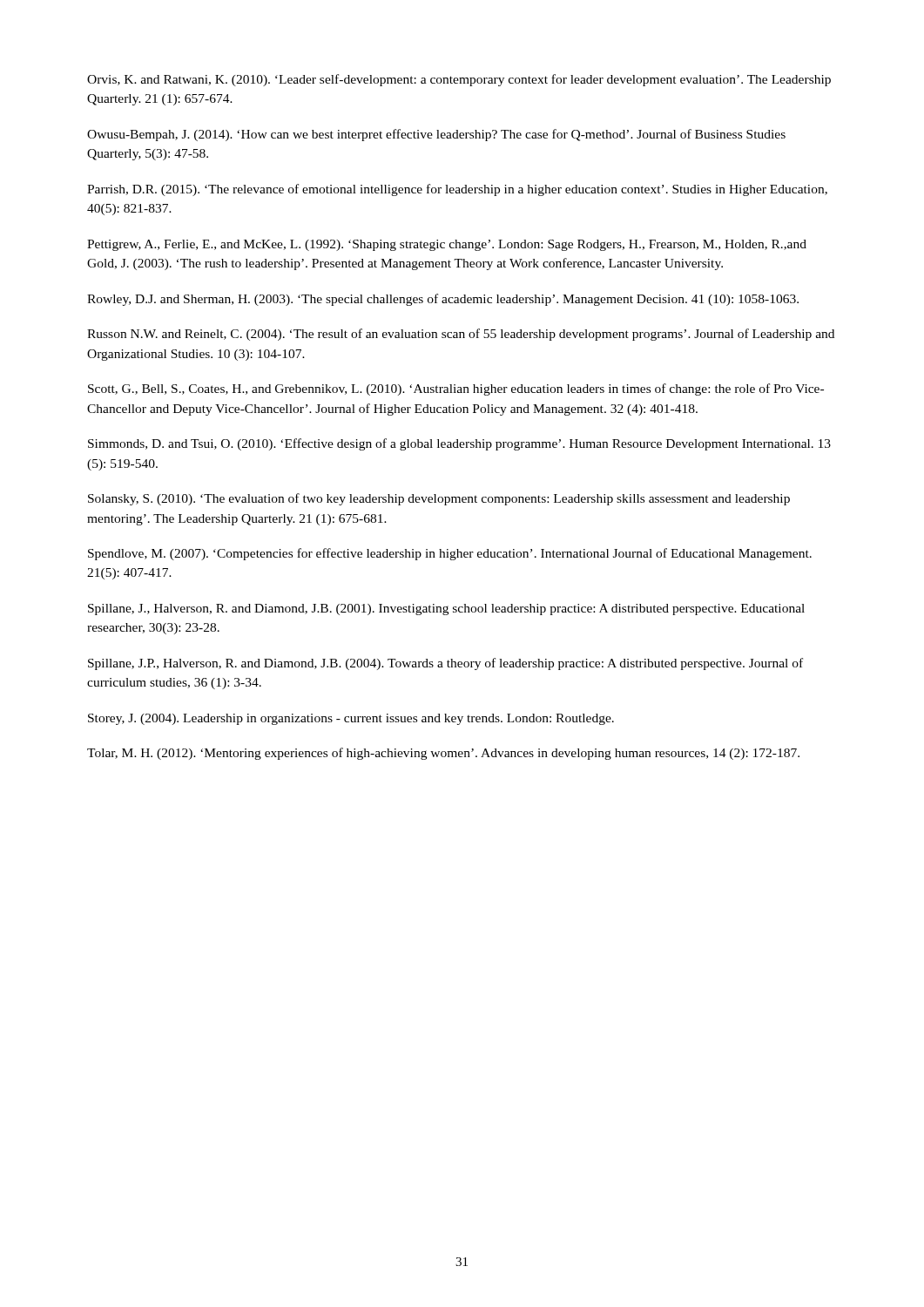The height and width of the screenshot is (1307, 924).
Task: Select the text starting "Russon N.W. and Reinelt,"
Action: click(461, 343)
